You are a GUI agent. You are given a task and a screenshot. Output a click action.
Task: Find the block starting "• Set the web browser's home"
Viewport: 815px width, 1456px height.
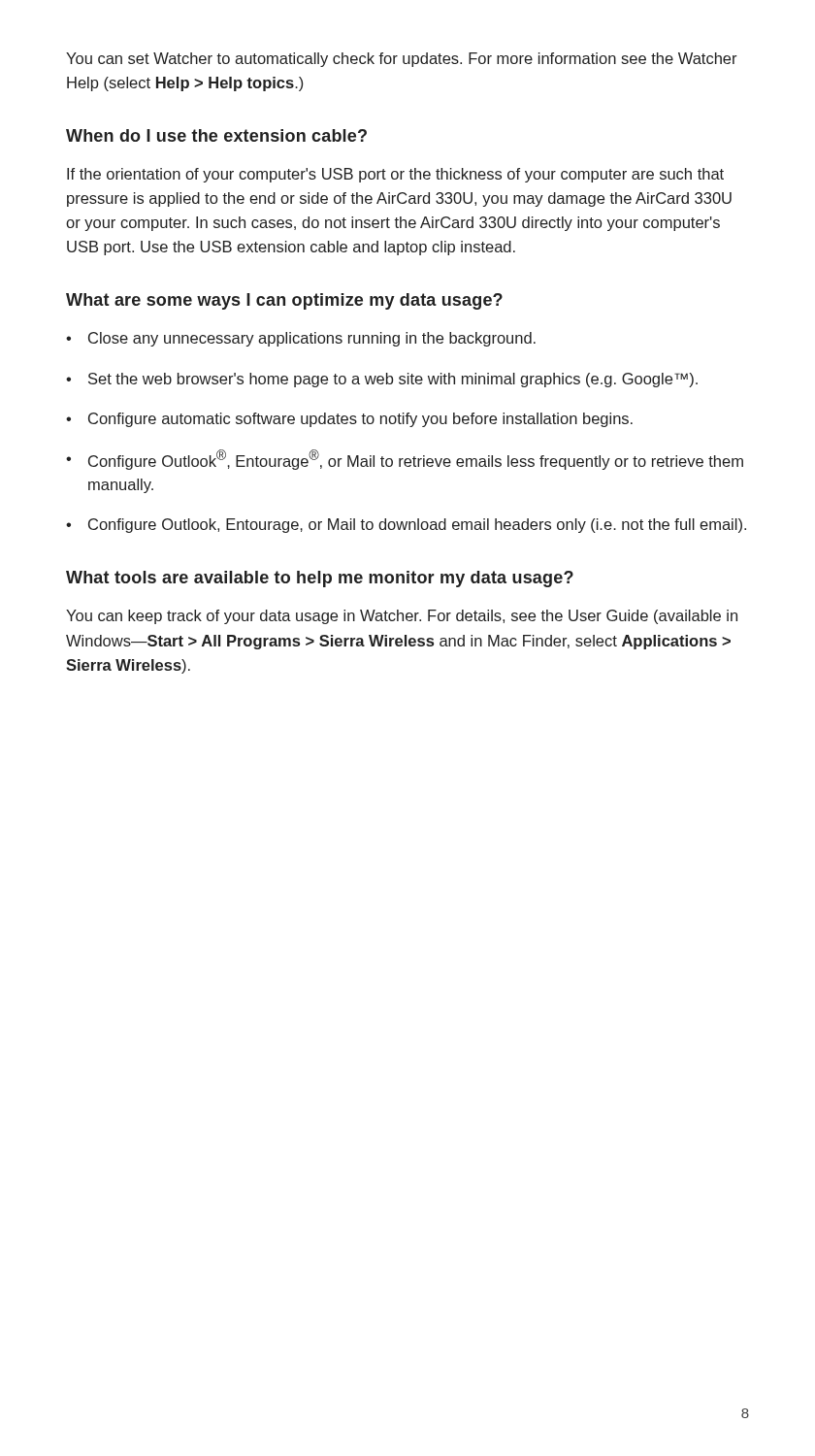tap(408, 379)
